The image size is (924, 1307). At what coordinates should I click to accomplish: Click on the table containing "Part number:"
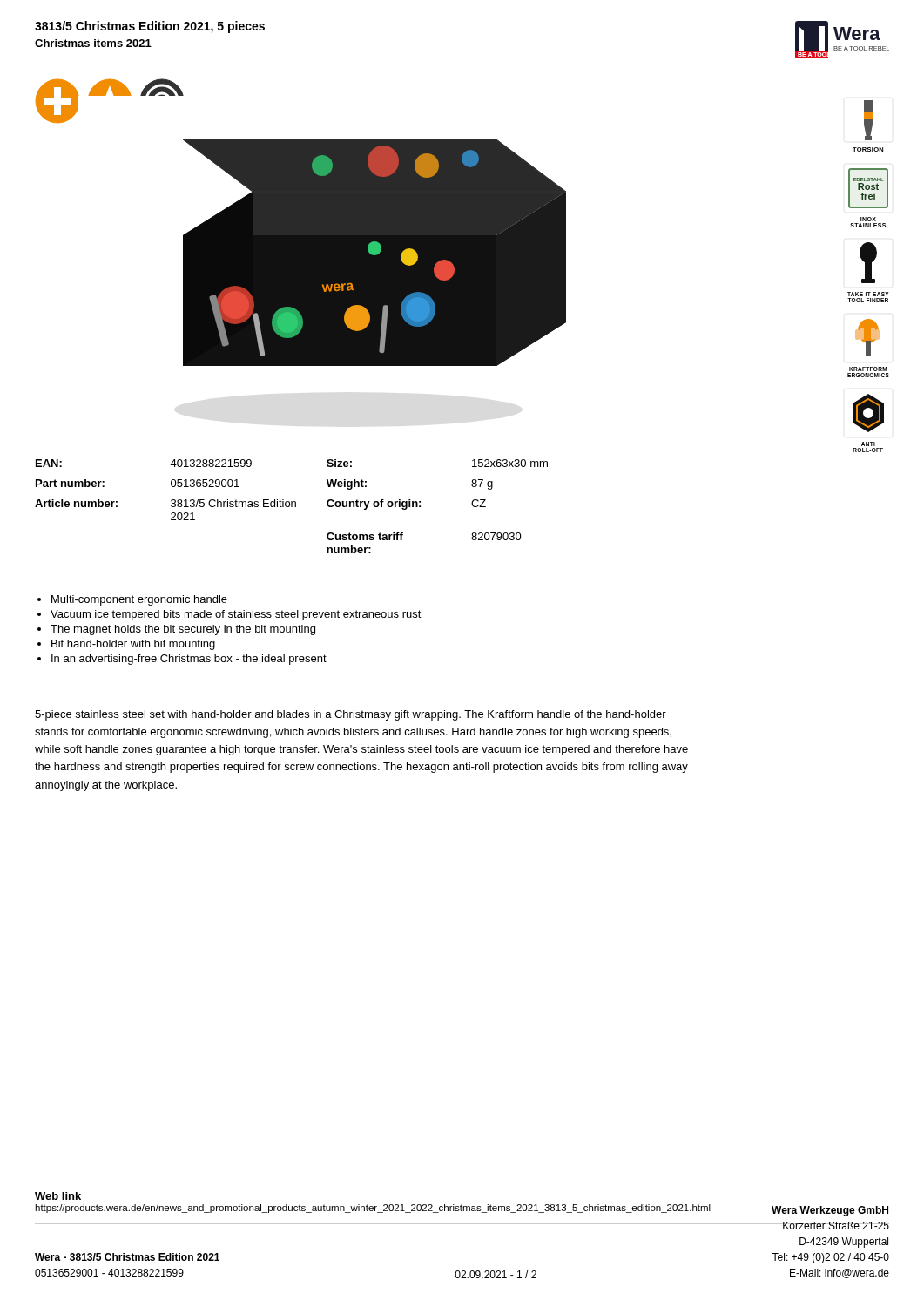click(331, 506)
